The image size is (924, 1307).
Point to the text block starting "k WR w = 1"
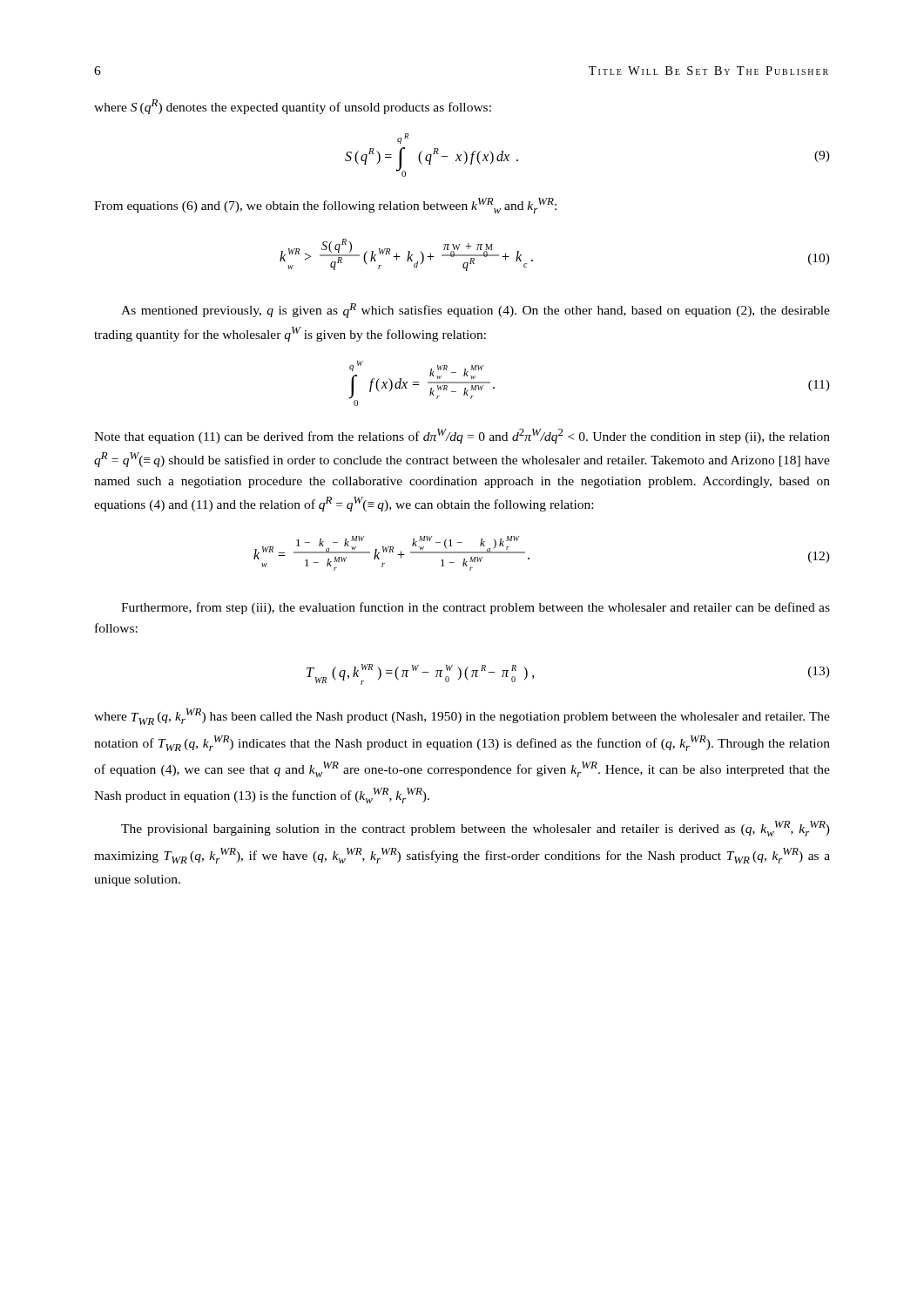[462, 556]
